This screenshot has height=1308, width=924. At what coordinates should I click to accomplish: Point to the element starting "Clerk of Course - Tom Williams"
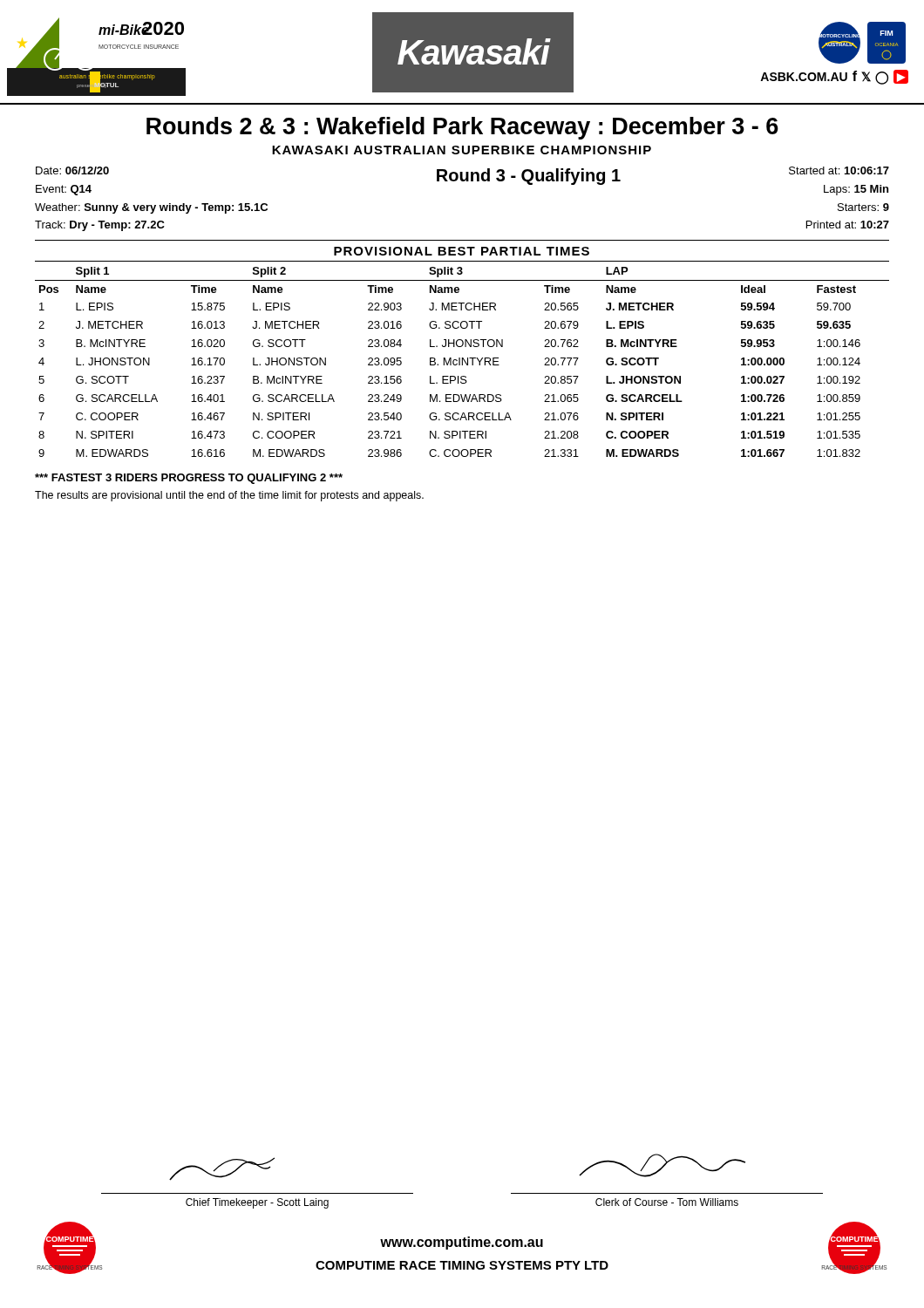tap(667, 1203)
